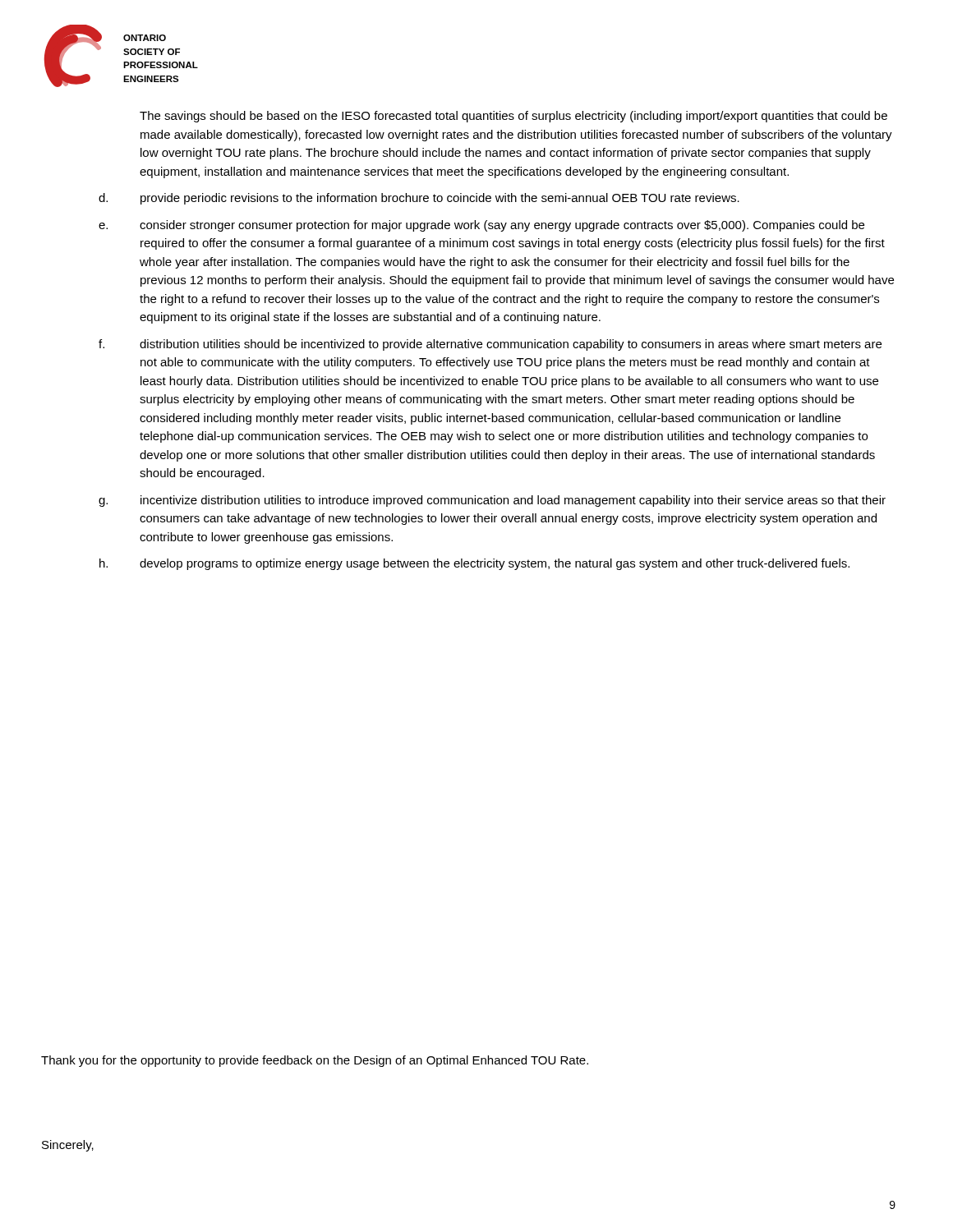Locate the list item containing "f. distribution utilities should be incentivized to provide"
This screenshot has height=1232, width=953.
tap(497, 409)
